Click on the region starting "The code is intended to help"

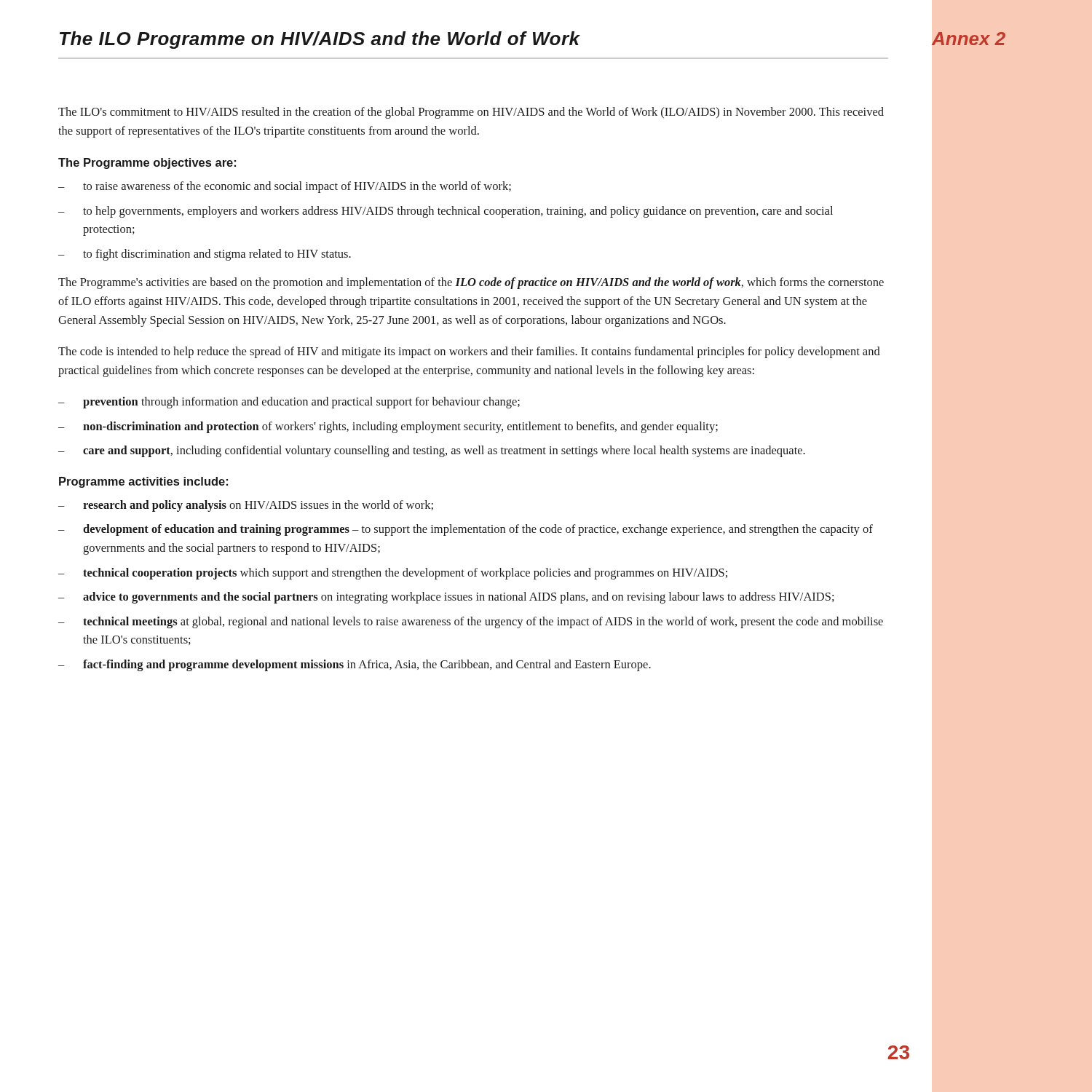coord(469,361)
